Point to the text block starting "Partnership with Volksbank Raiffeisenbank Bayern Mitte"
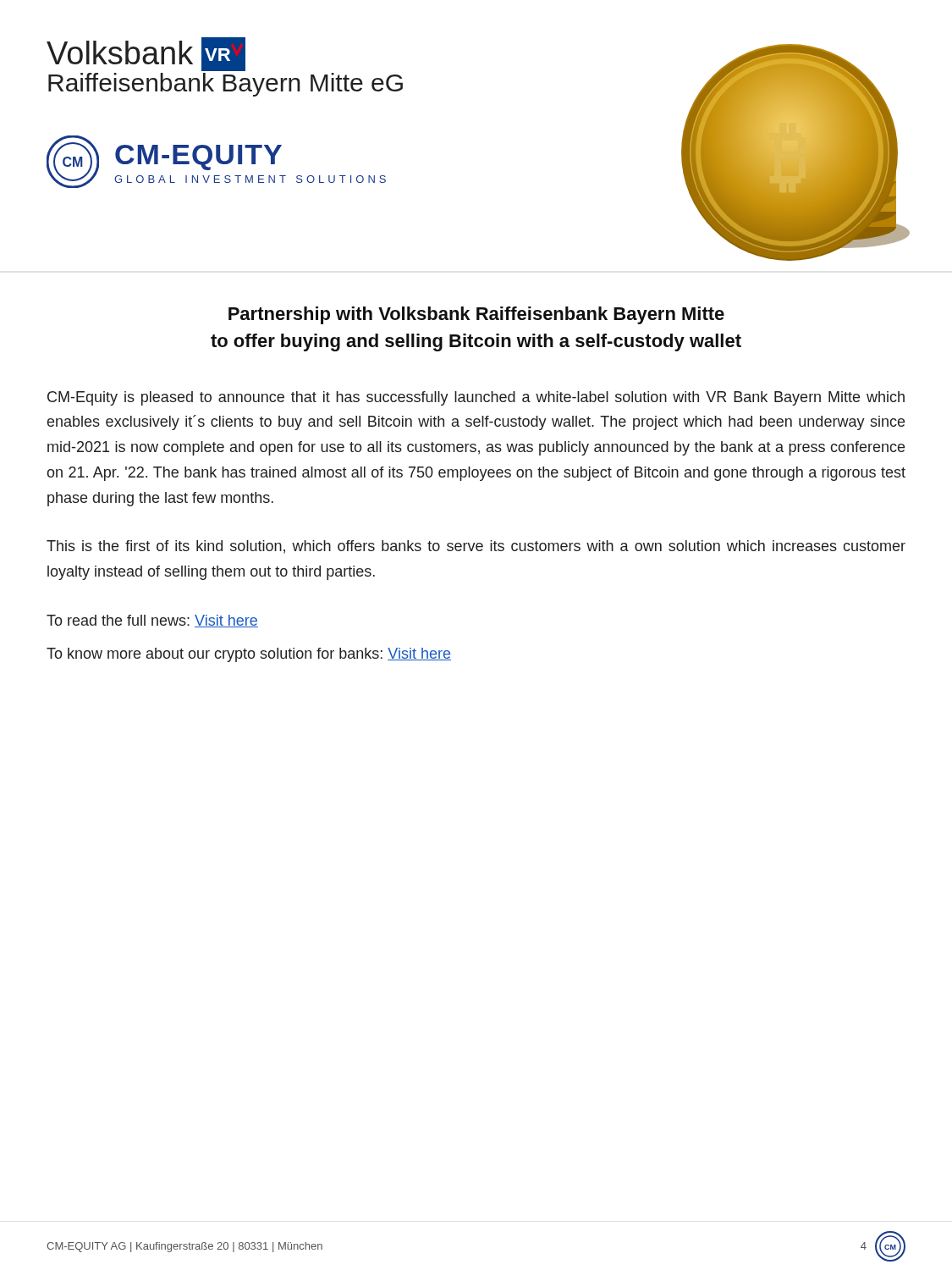Image resolution: width=952 pixels, height=1270 pixels. 476,328
